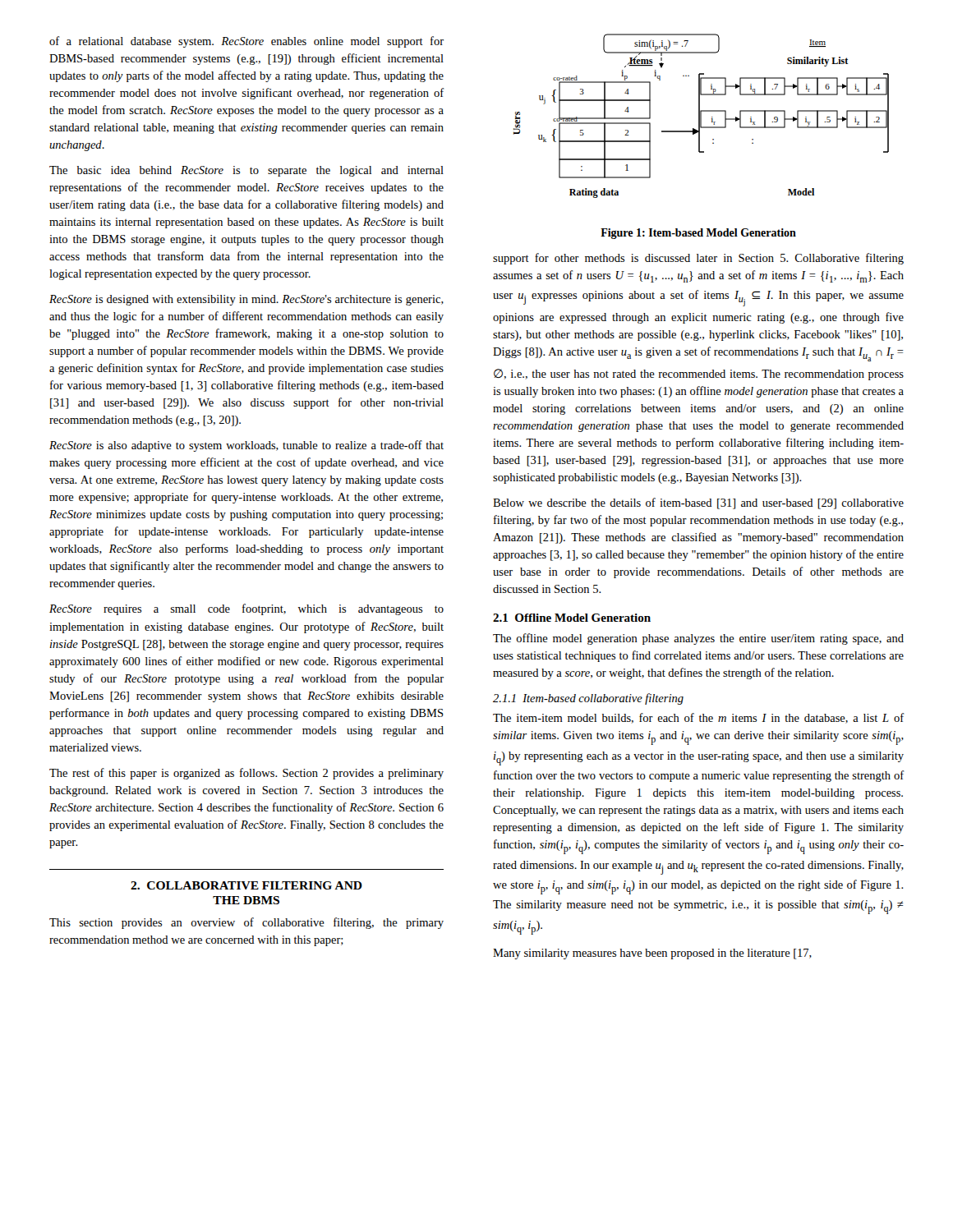Click on the block starting "of a relational database system."
Screen dimensions: 1232x953
pyautogui.click(x=246, y=93)
